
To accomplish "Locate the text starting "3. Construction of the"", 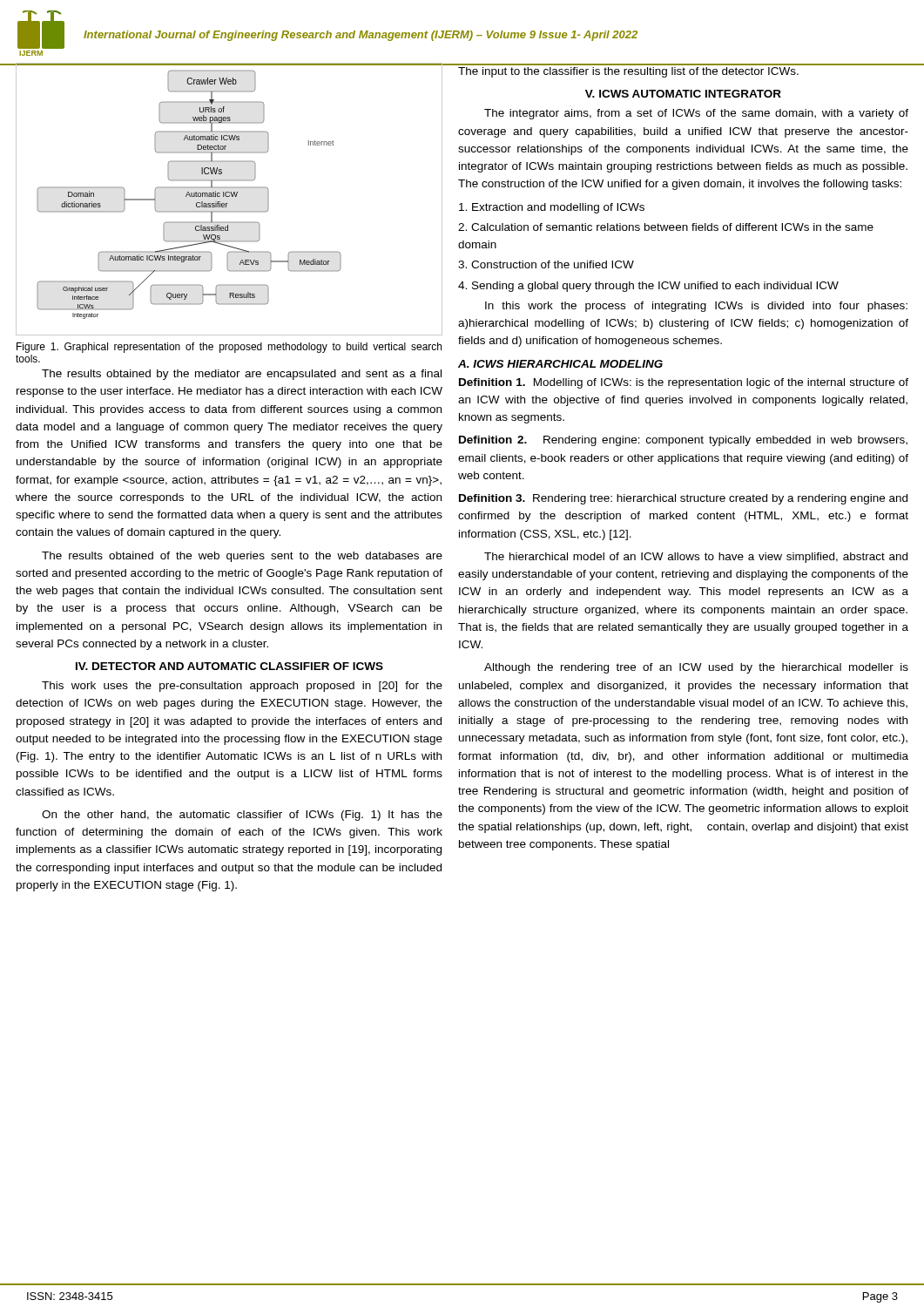I will click(546, 265).
